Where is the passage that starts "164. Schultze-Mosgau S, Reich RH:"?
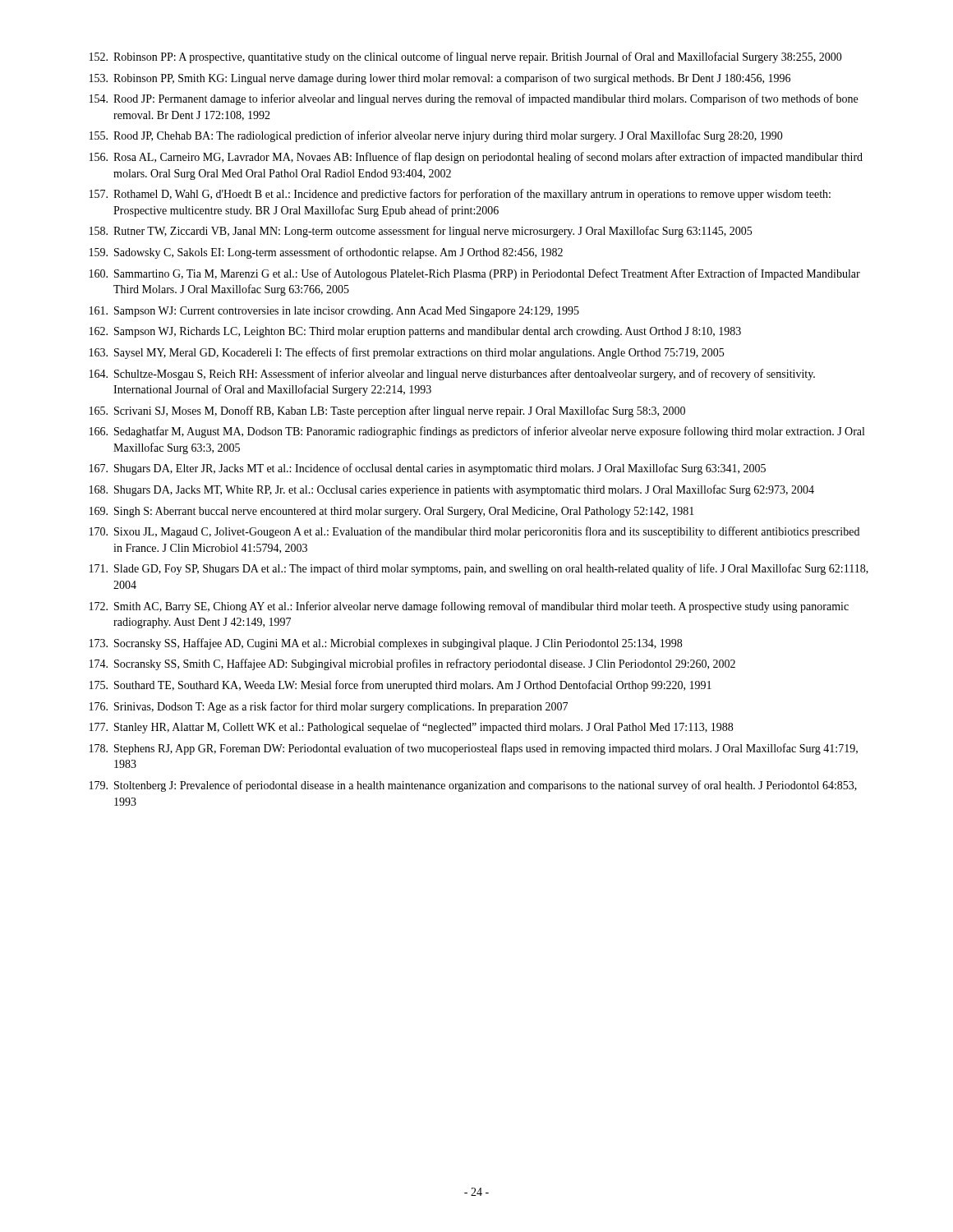This screenshot has height=1232, width=953. [x=476, y=382]
